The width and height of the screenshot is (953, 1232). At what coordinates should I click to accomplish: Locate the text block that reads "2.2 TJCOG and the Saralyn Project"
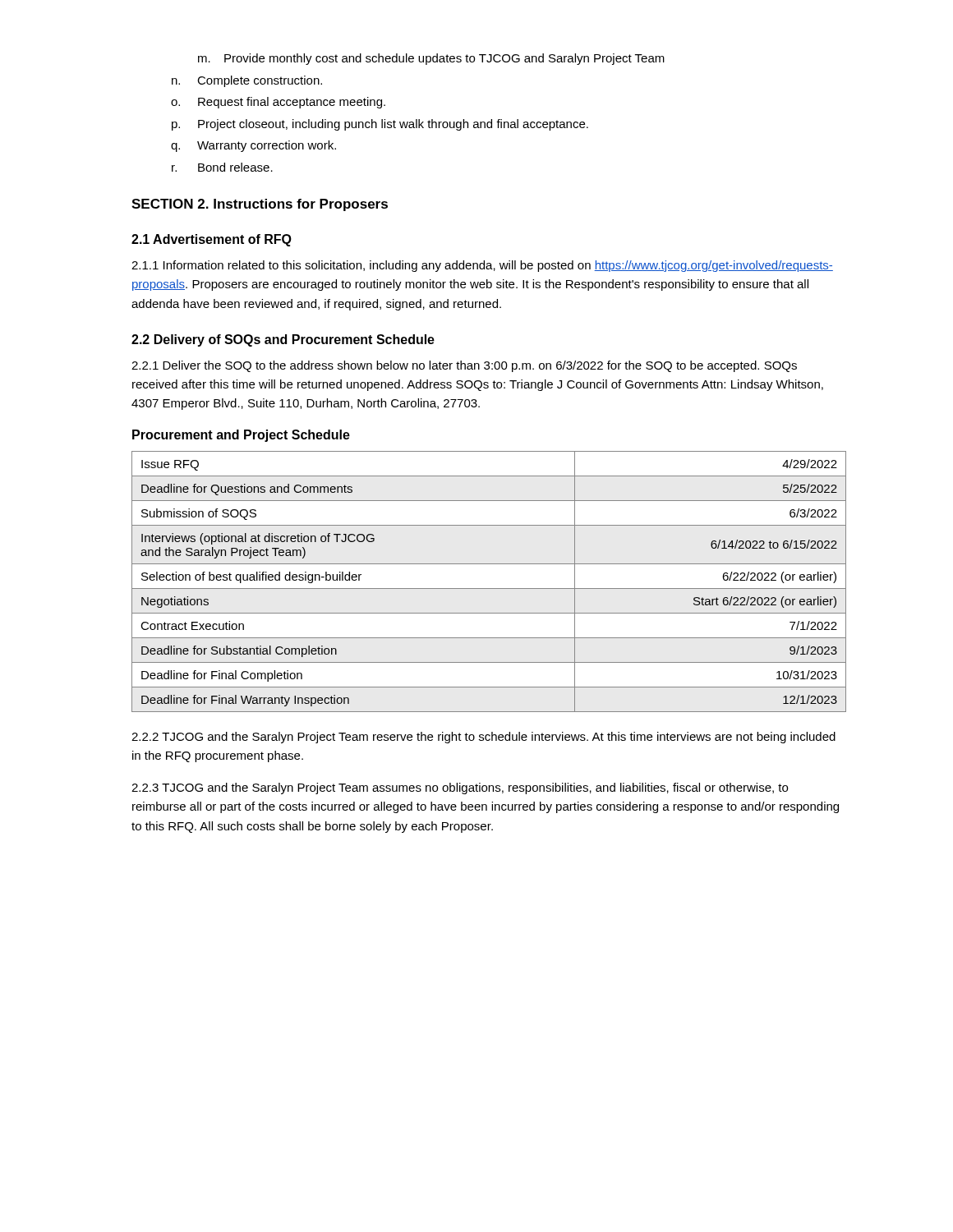[484, 745]
